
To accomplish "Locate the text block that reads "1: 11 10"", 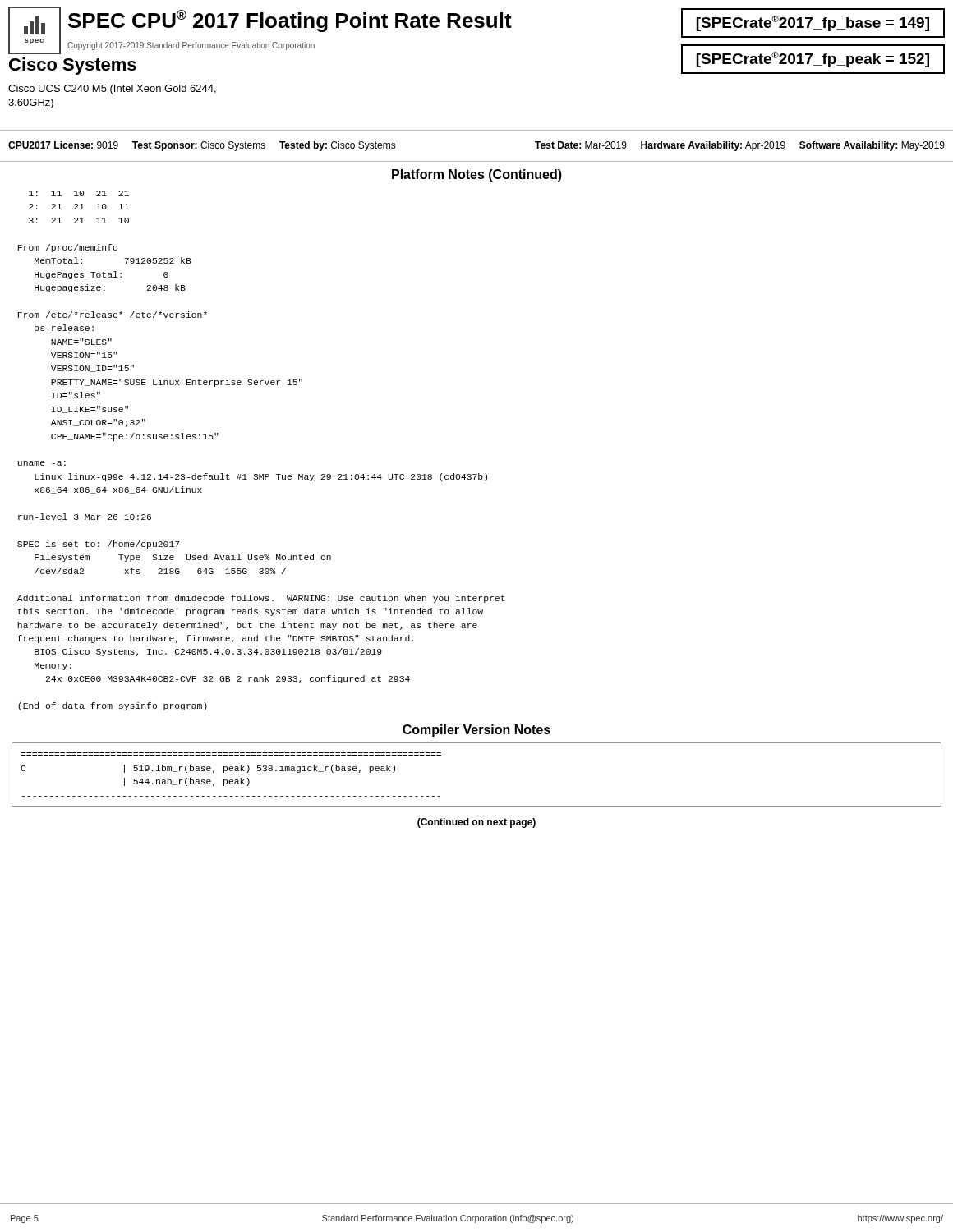I will coord(79,193).
